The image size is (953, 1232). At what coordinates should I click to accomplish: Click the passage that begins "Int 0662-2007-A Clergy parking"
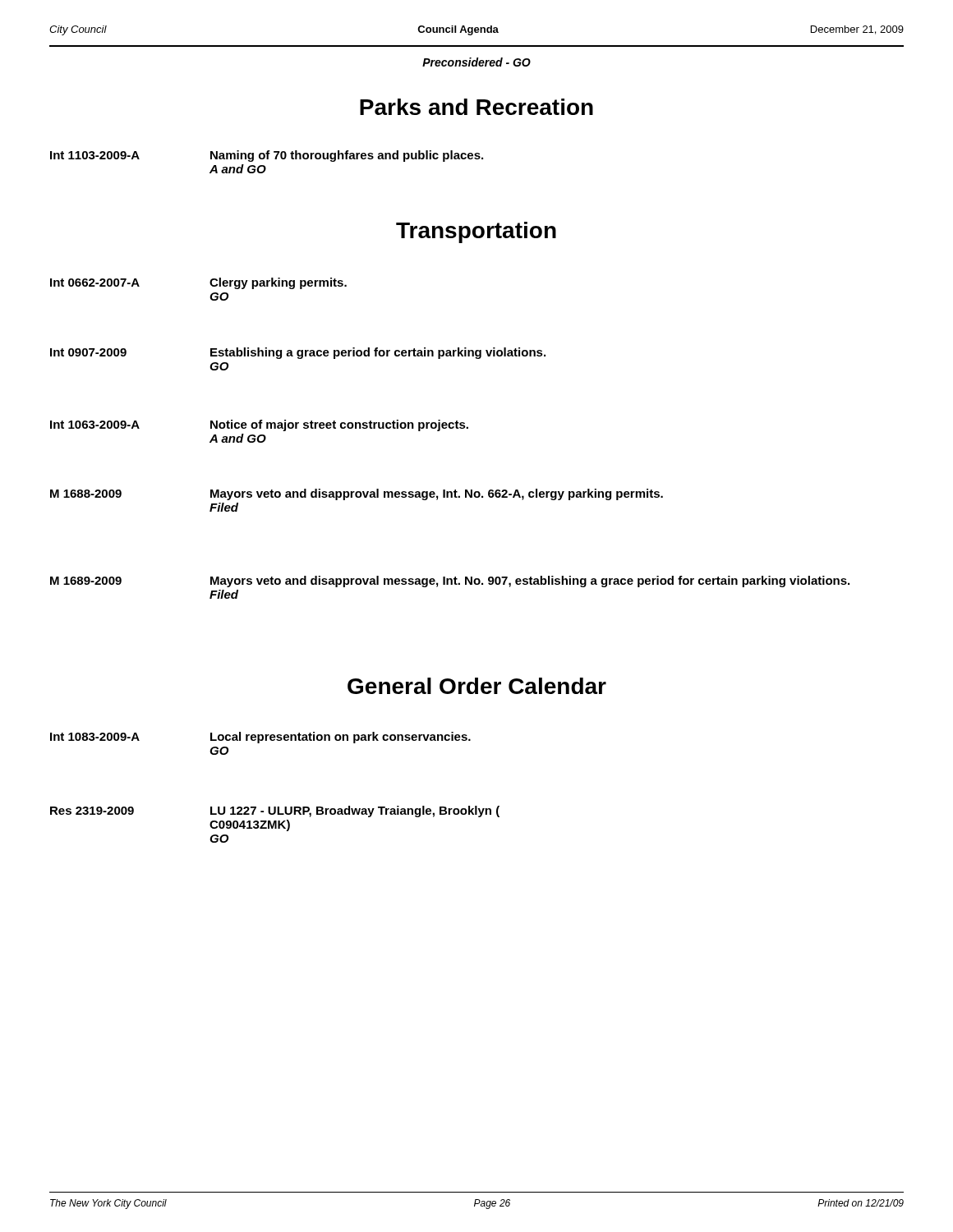93,283
